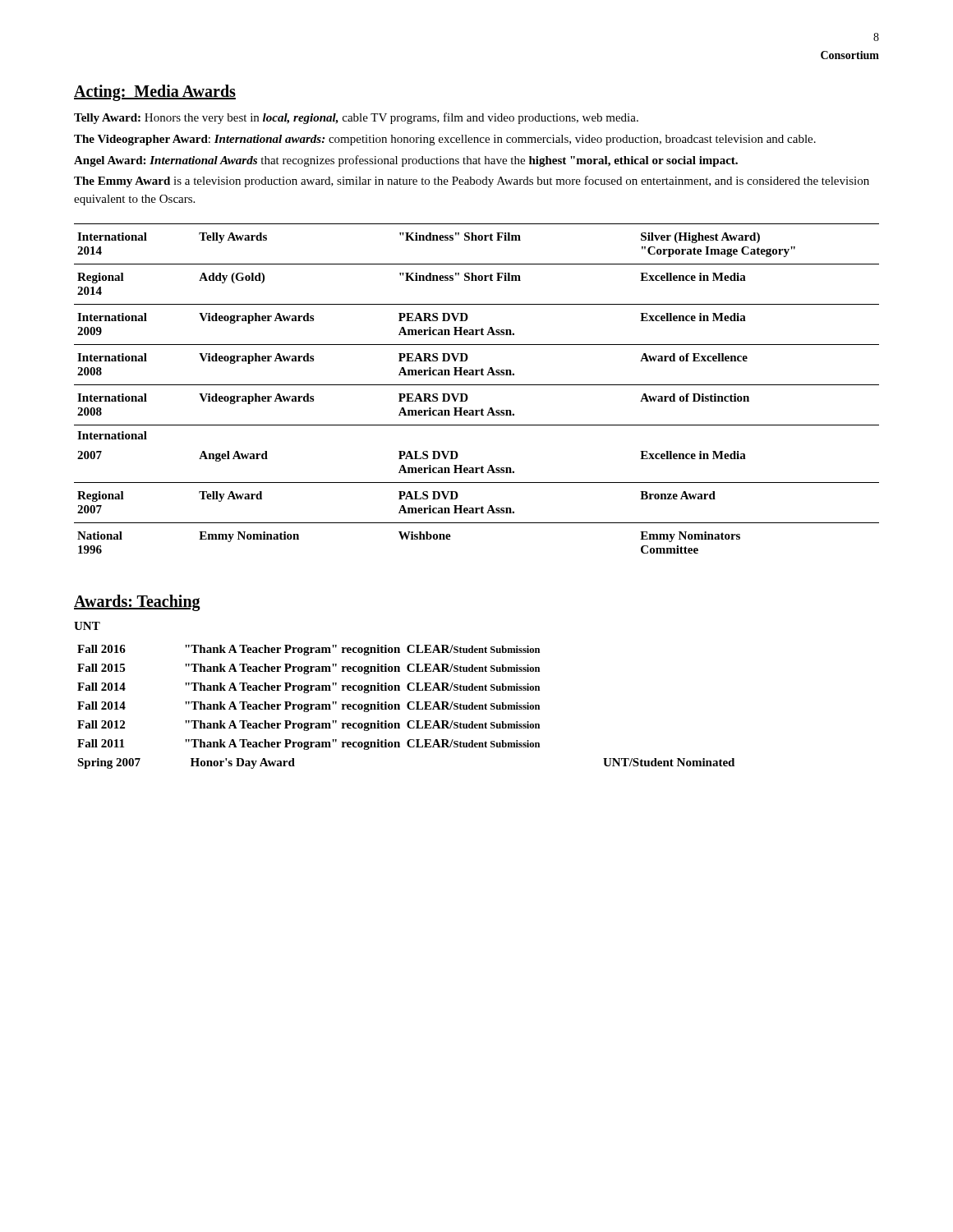Navigate to the element starting "Awards: Teaching"
This screenshot has width=953, height=1232.
tap(137, 601)
